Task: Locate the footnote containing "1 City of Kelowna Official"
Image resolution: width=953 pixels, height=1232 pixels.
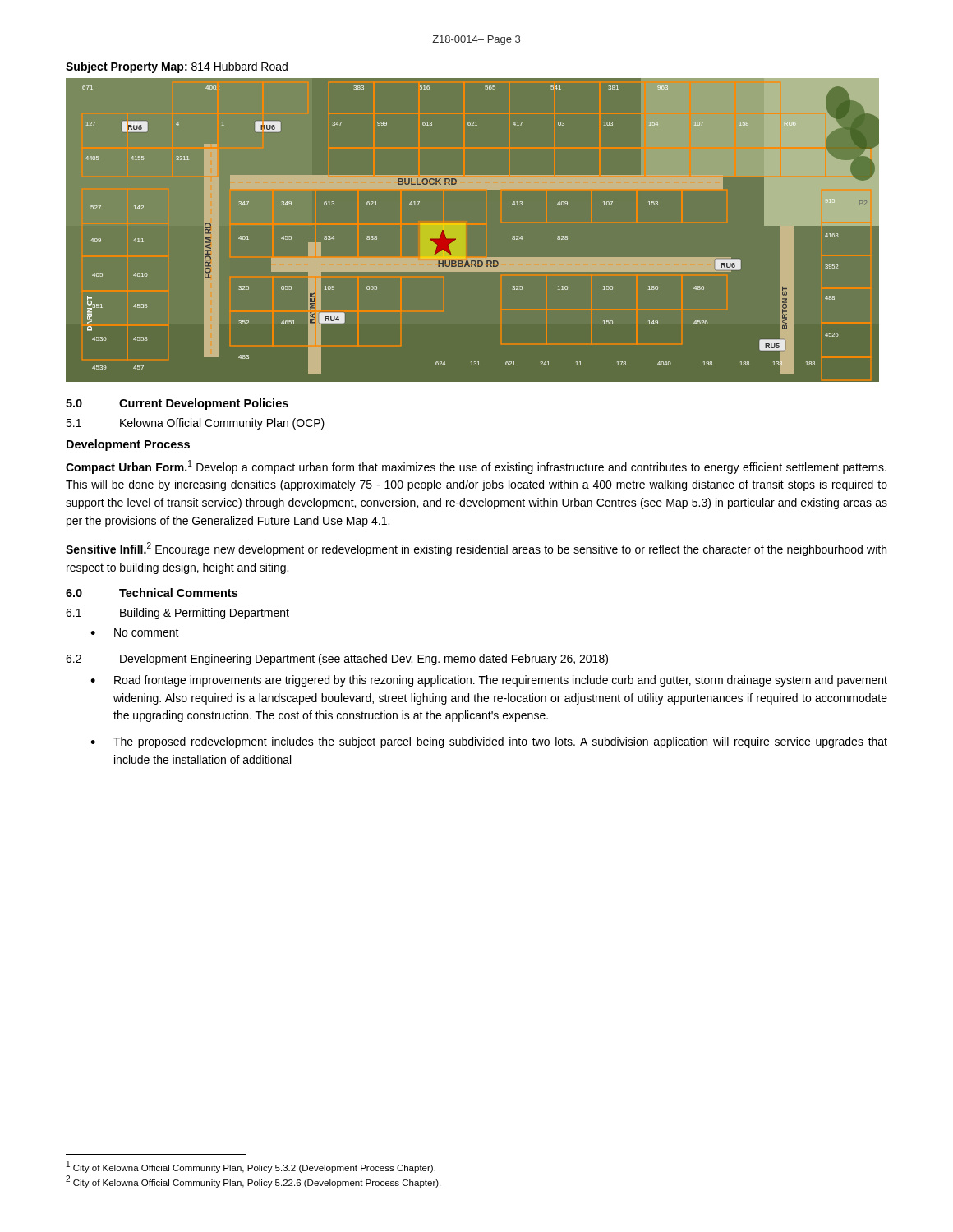Action: [251, 1167]
